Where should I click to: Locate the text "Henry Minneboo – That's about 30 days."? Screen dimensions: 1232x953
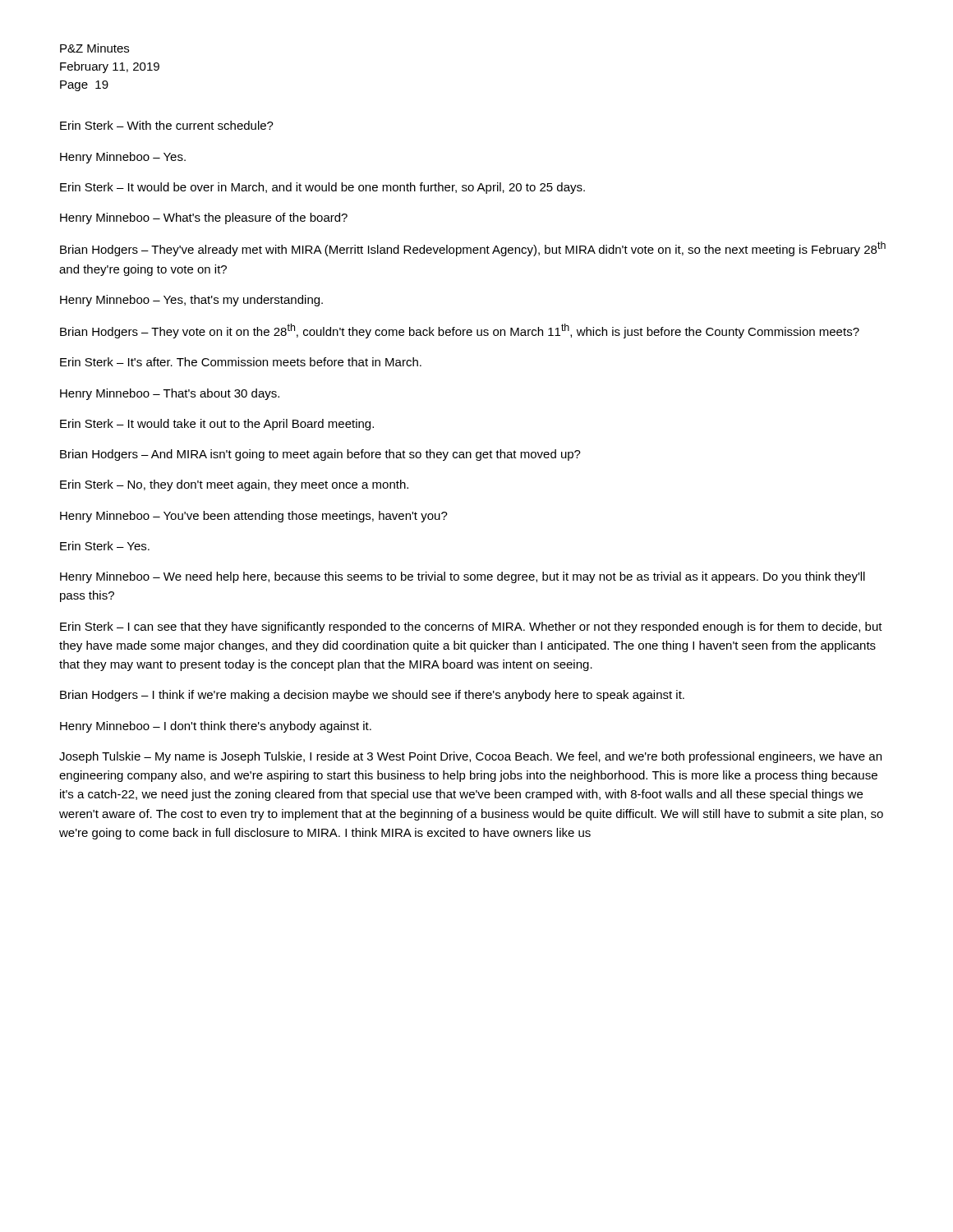[x=170, y=393]
